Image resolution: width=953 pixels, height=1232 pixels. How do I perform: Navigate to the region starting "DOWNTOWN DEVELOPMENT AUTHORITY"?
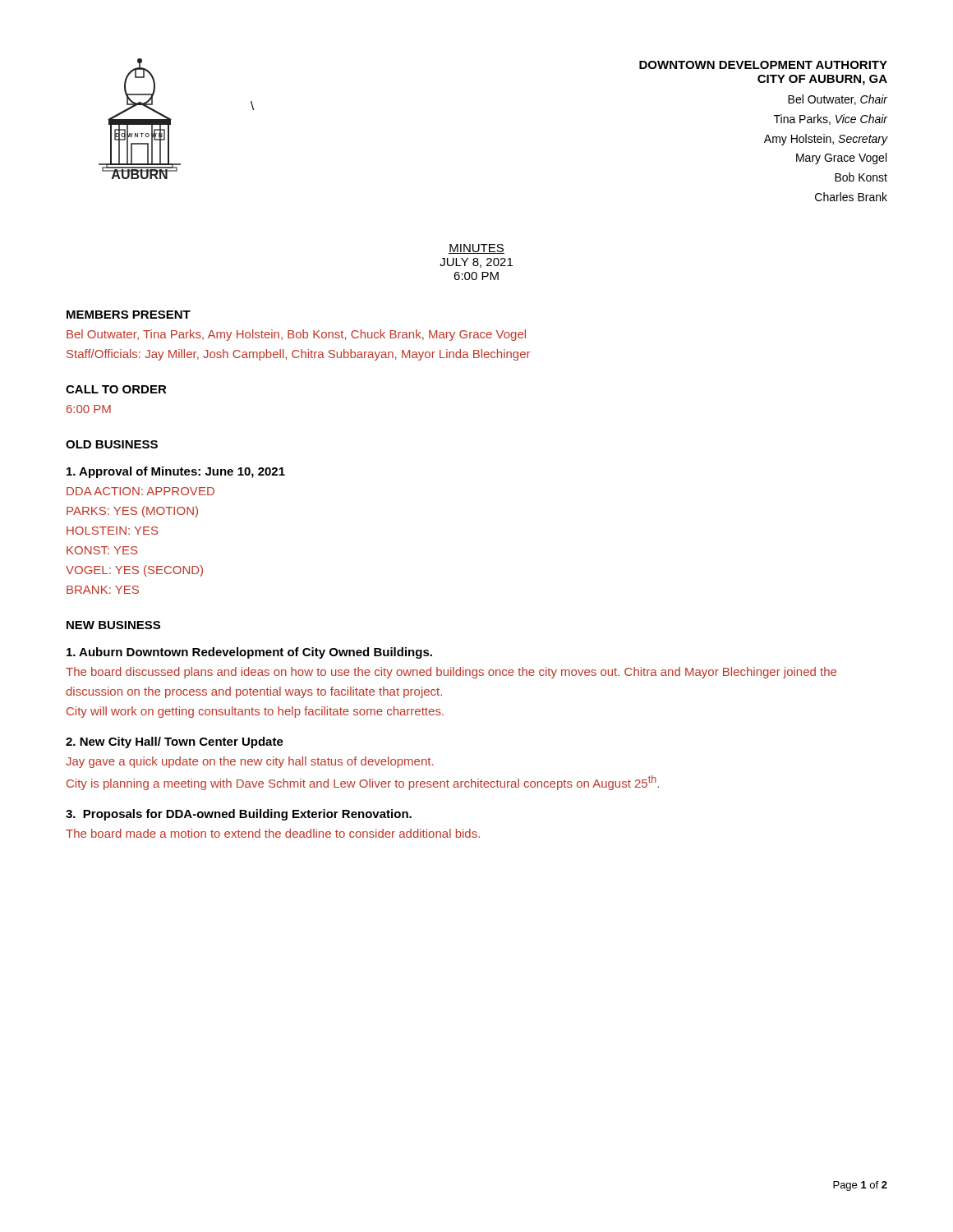(x=763, y=65)
